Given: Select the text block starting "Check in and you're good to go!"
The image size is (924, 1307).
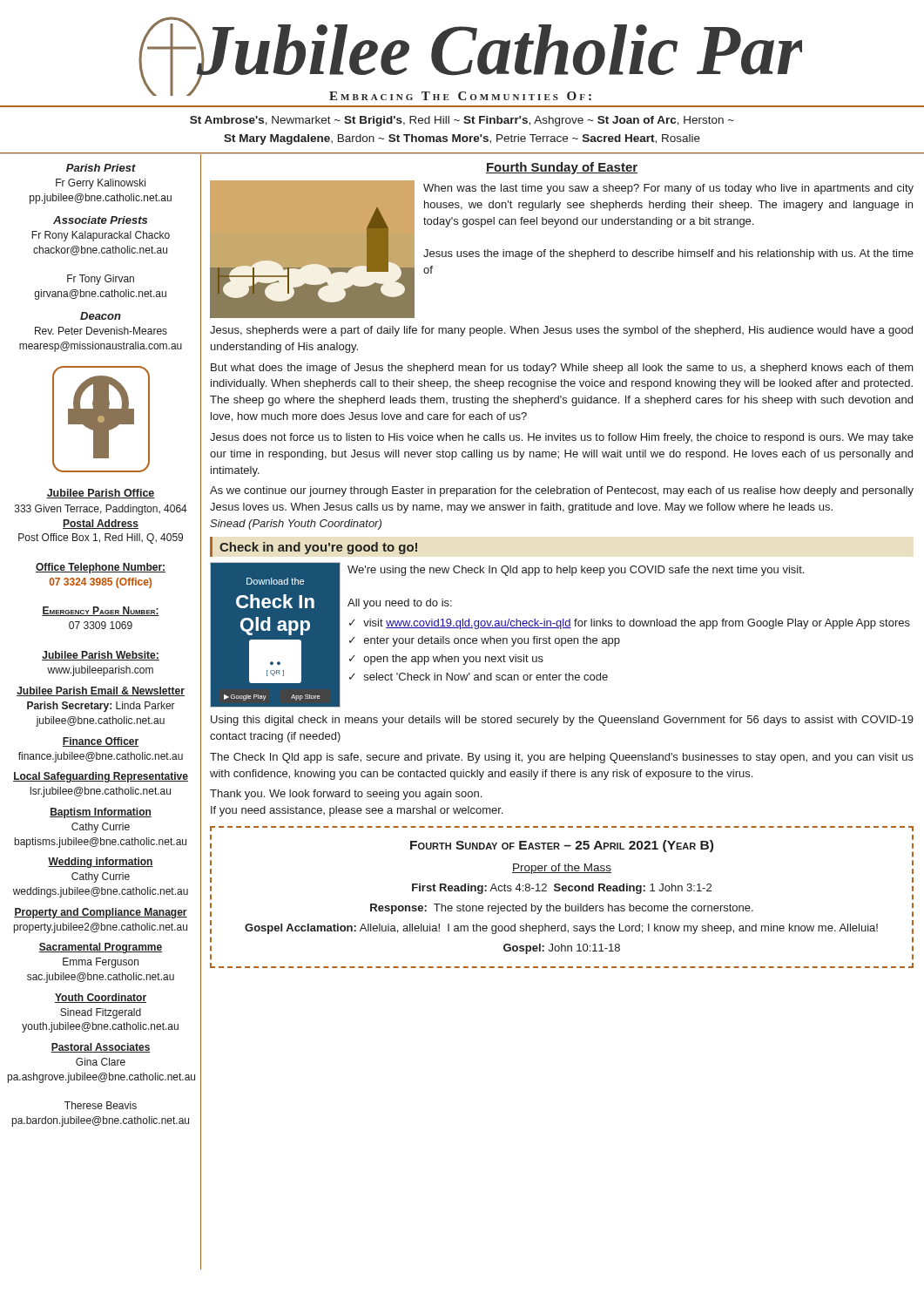Looking at the screenshot, I should point(319,547).
